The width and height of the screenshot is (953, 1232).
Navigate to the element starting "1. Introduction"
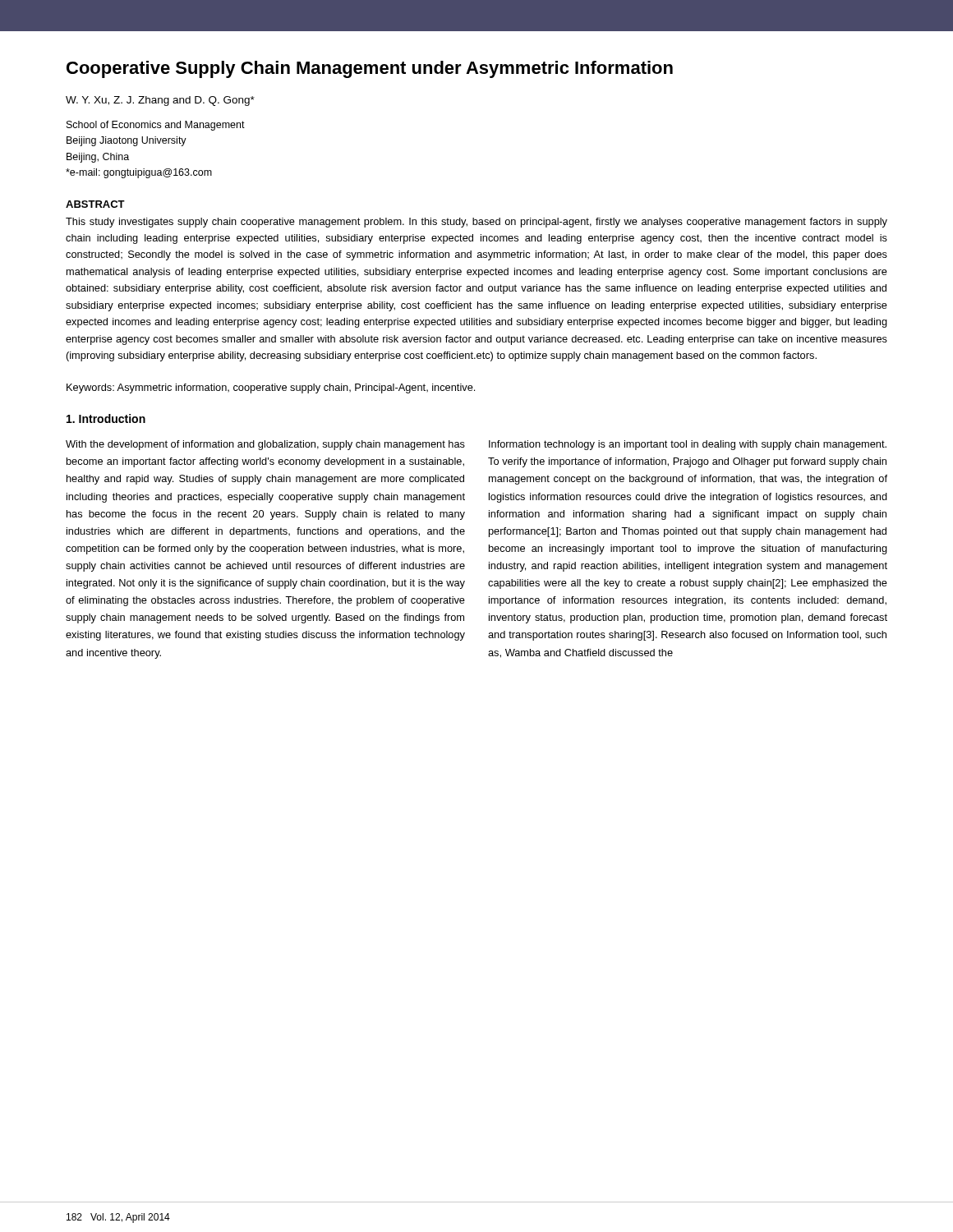click(106, 419)
